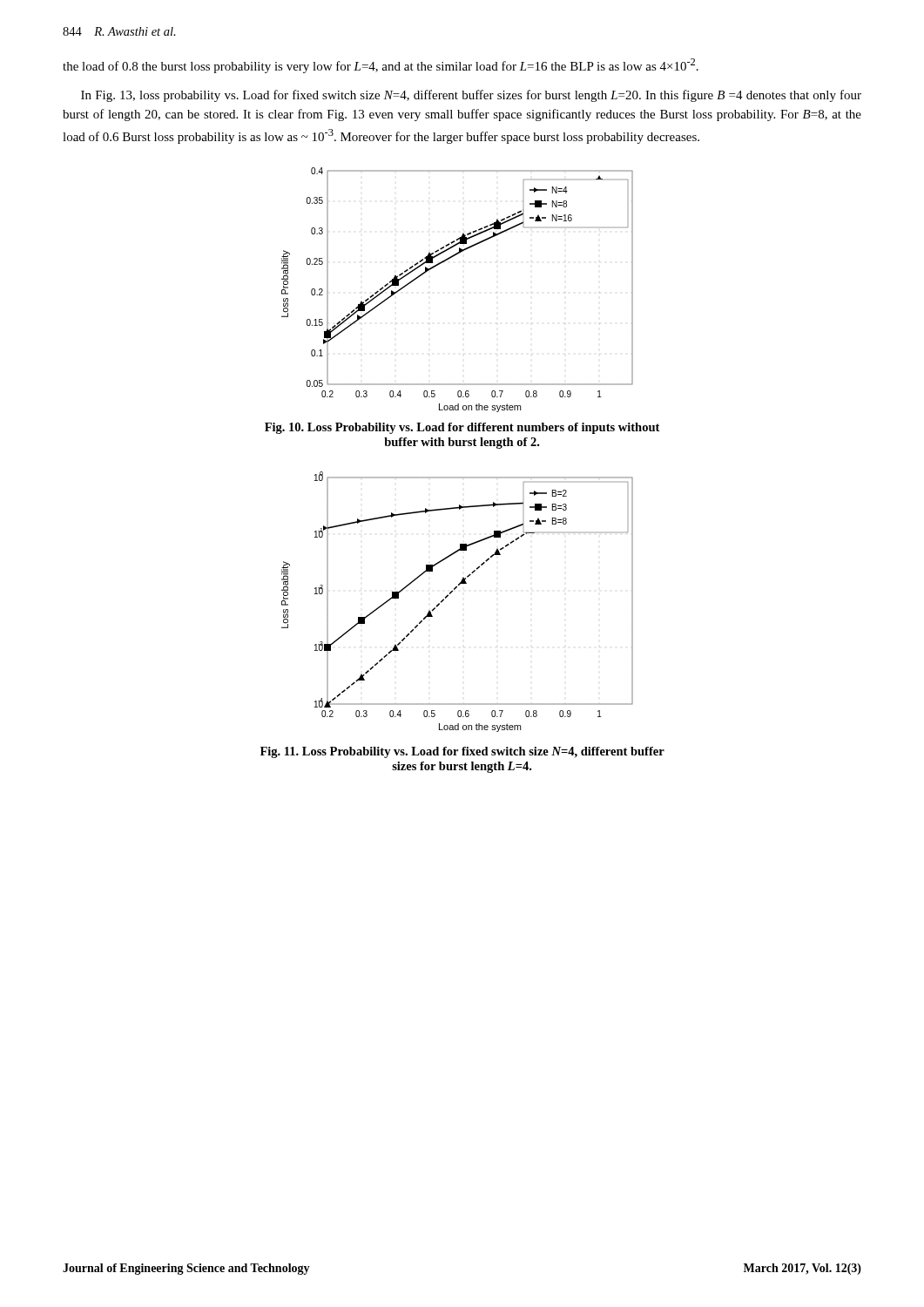Find the passage starting "Fig. 10. Loss Probability"
Viewport: 924px width, 1307px height.
click(x=462, y=434)
